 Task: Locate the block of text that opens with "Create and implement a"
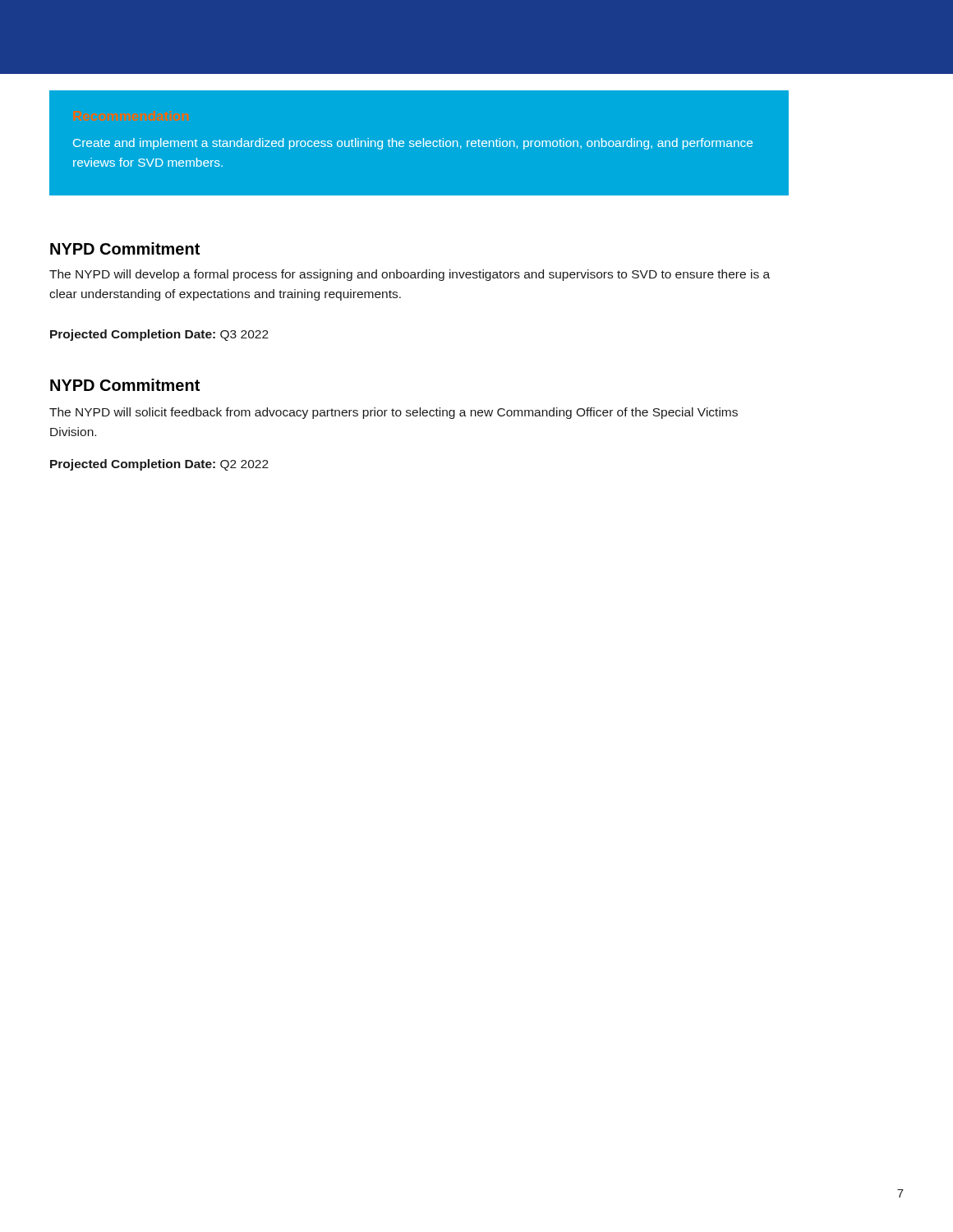419,153
